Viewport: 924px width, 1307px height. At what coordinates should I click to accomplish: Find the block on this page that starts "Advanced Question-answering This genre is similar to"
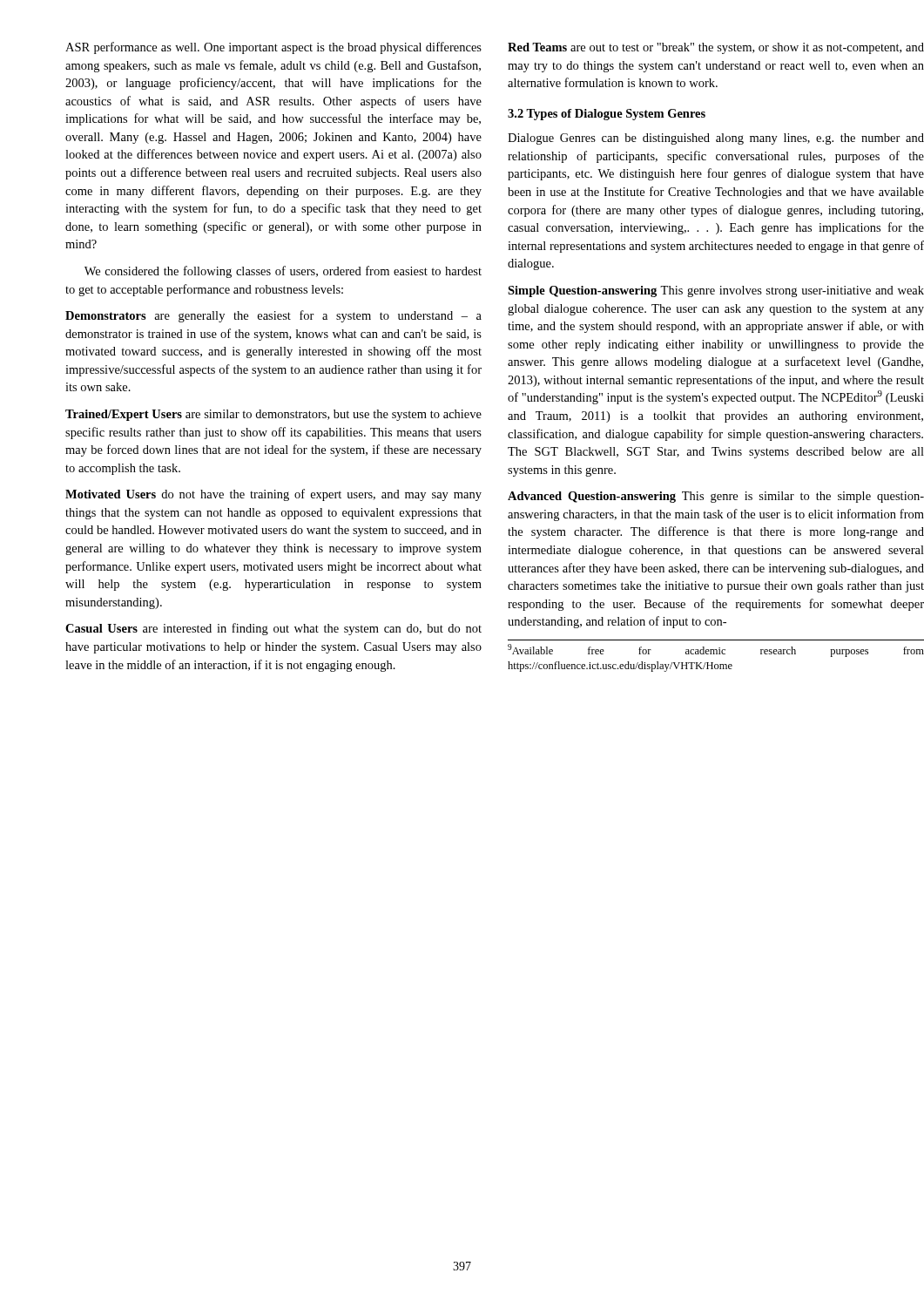click(x=716, y=559)
